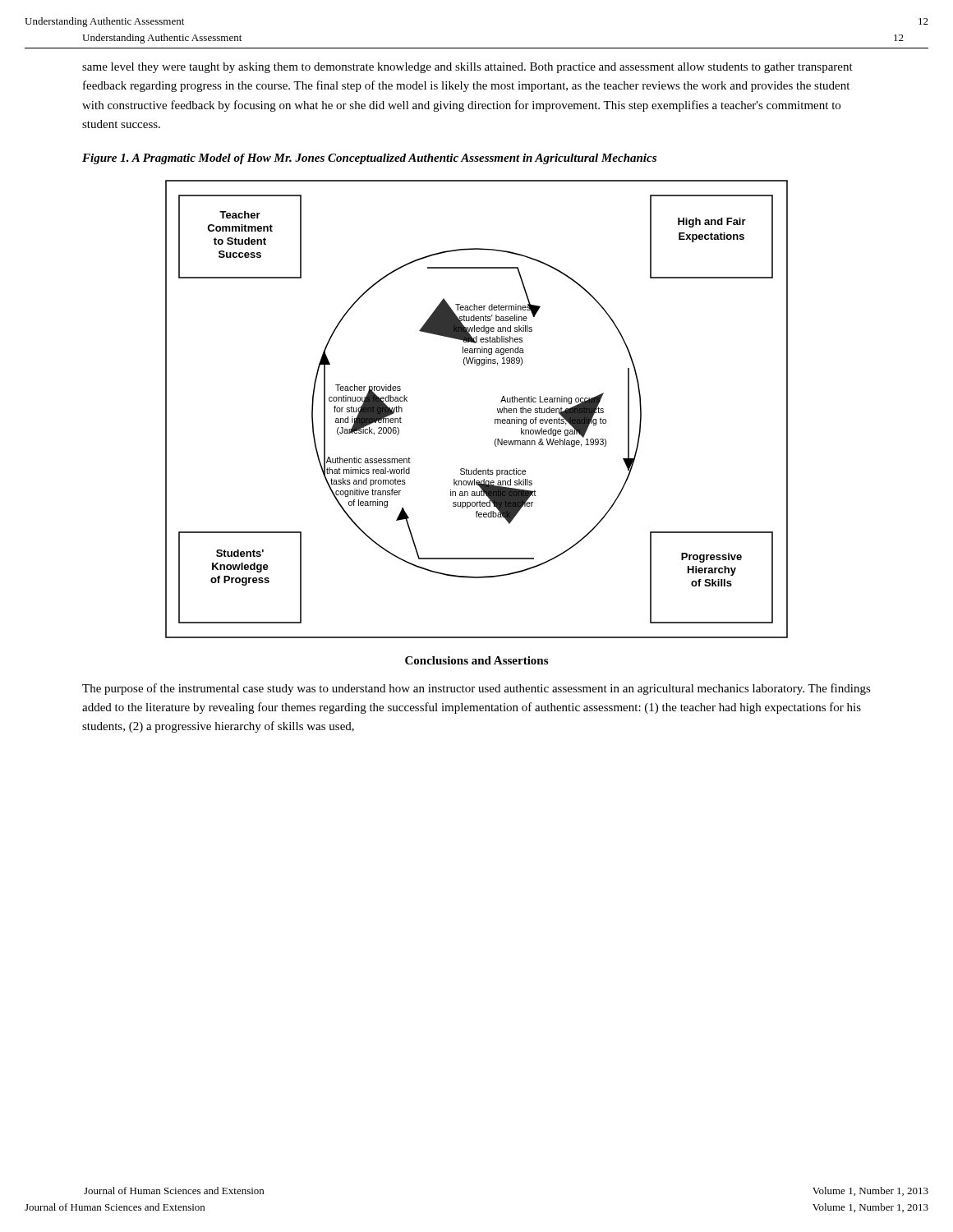Screen dimensions: 1232x953
Task: Select the text block that says "The purpose of the instrumental case"
Action: pos(476,707)
